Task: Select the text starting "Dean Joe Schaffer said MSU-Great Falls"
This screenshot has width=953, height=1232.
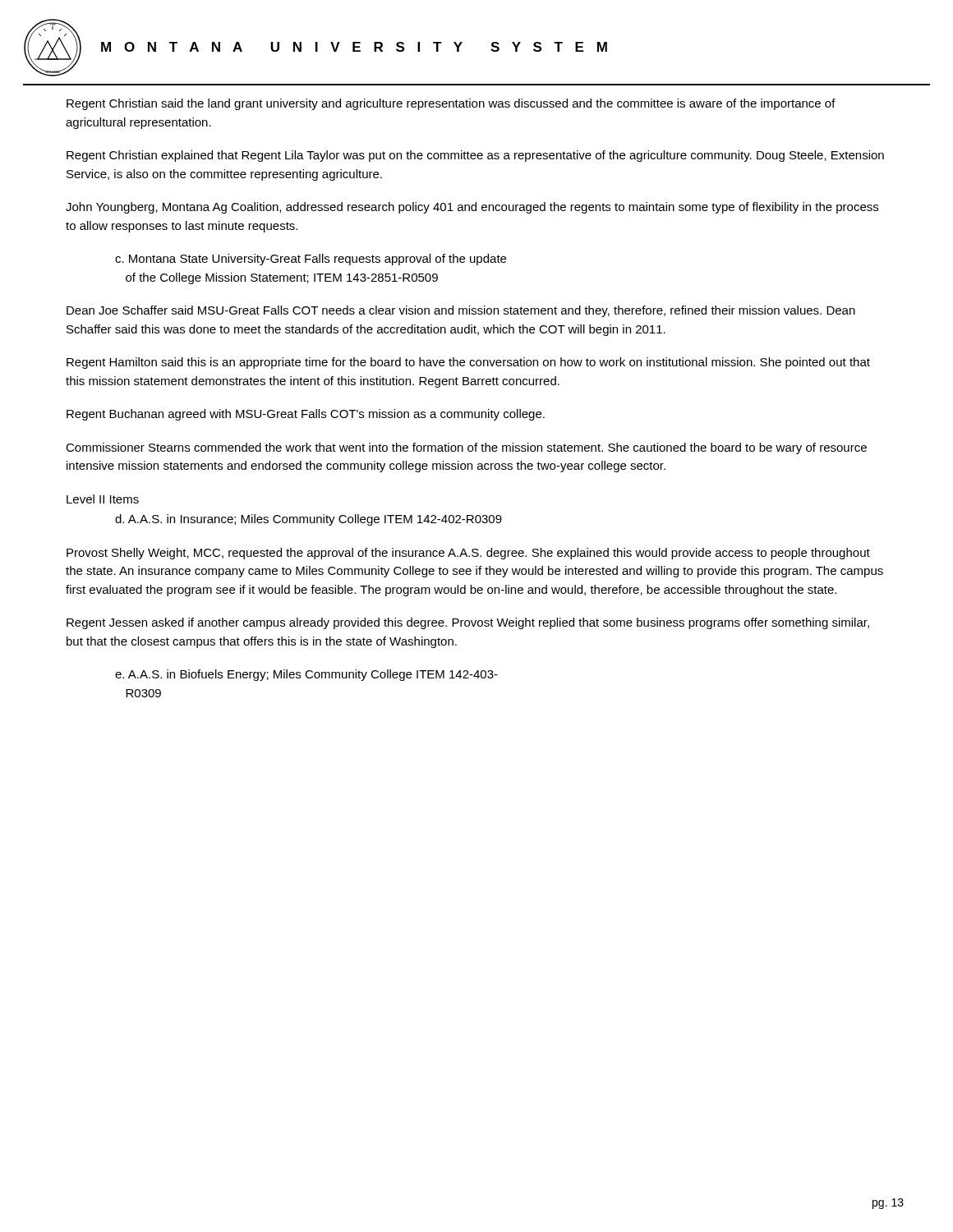Action: coord(461,319)
